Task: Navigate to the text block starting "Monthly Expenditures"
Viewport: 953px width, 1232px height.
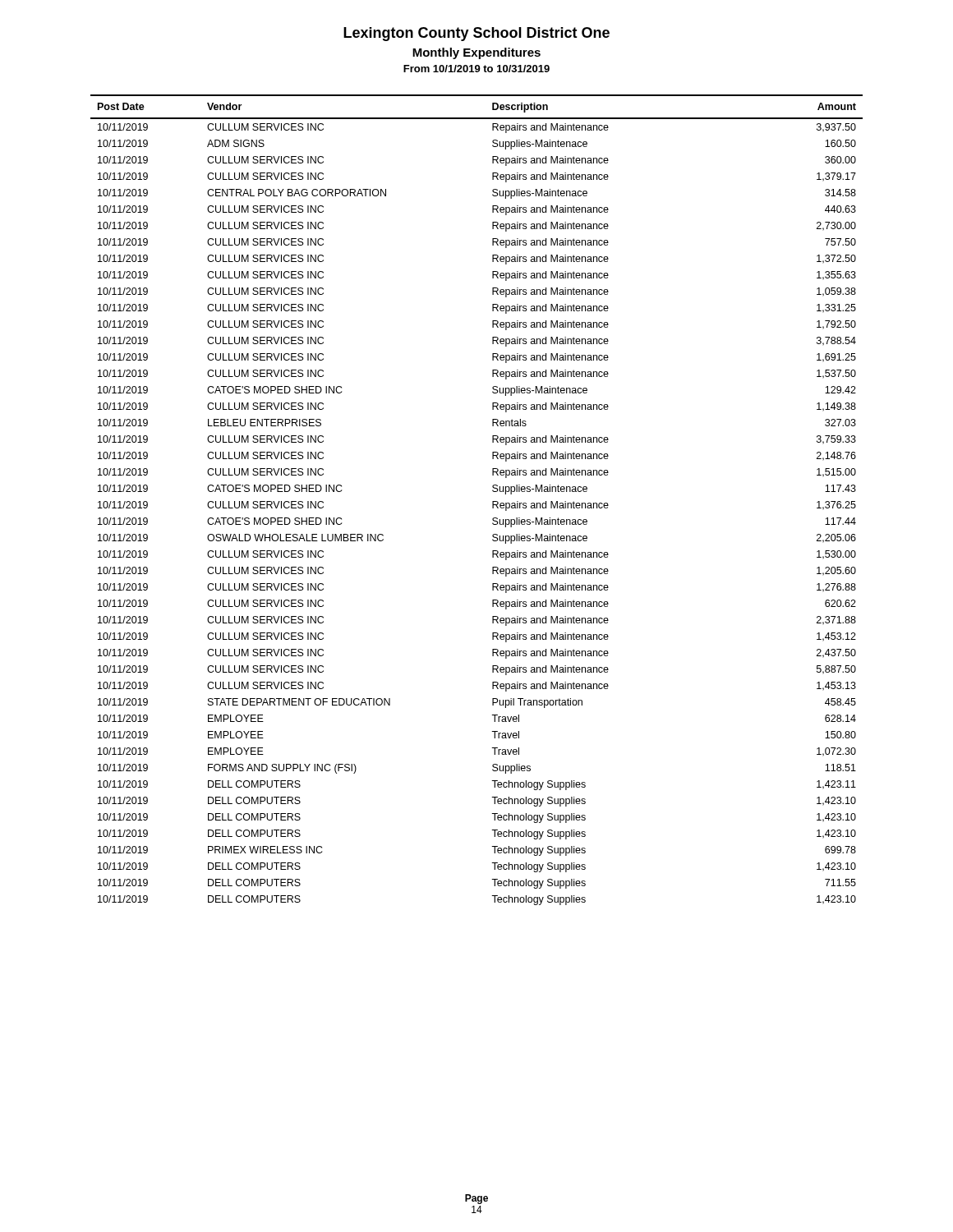Action: click(x=476, y=52)
